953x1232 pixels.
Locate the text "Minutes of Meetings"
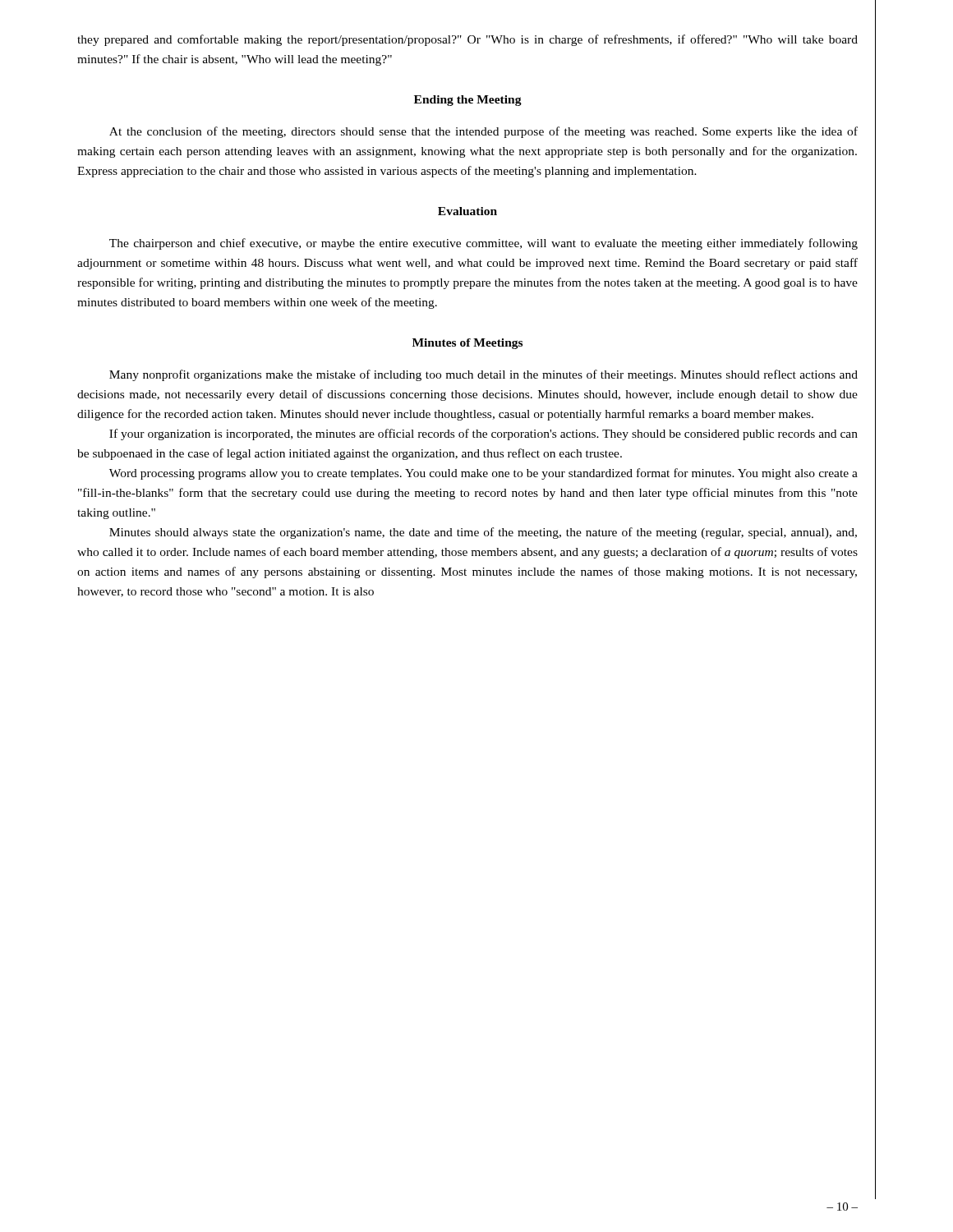[467, 342]
